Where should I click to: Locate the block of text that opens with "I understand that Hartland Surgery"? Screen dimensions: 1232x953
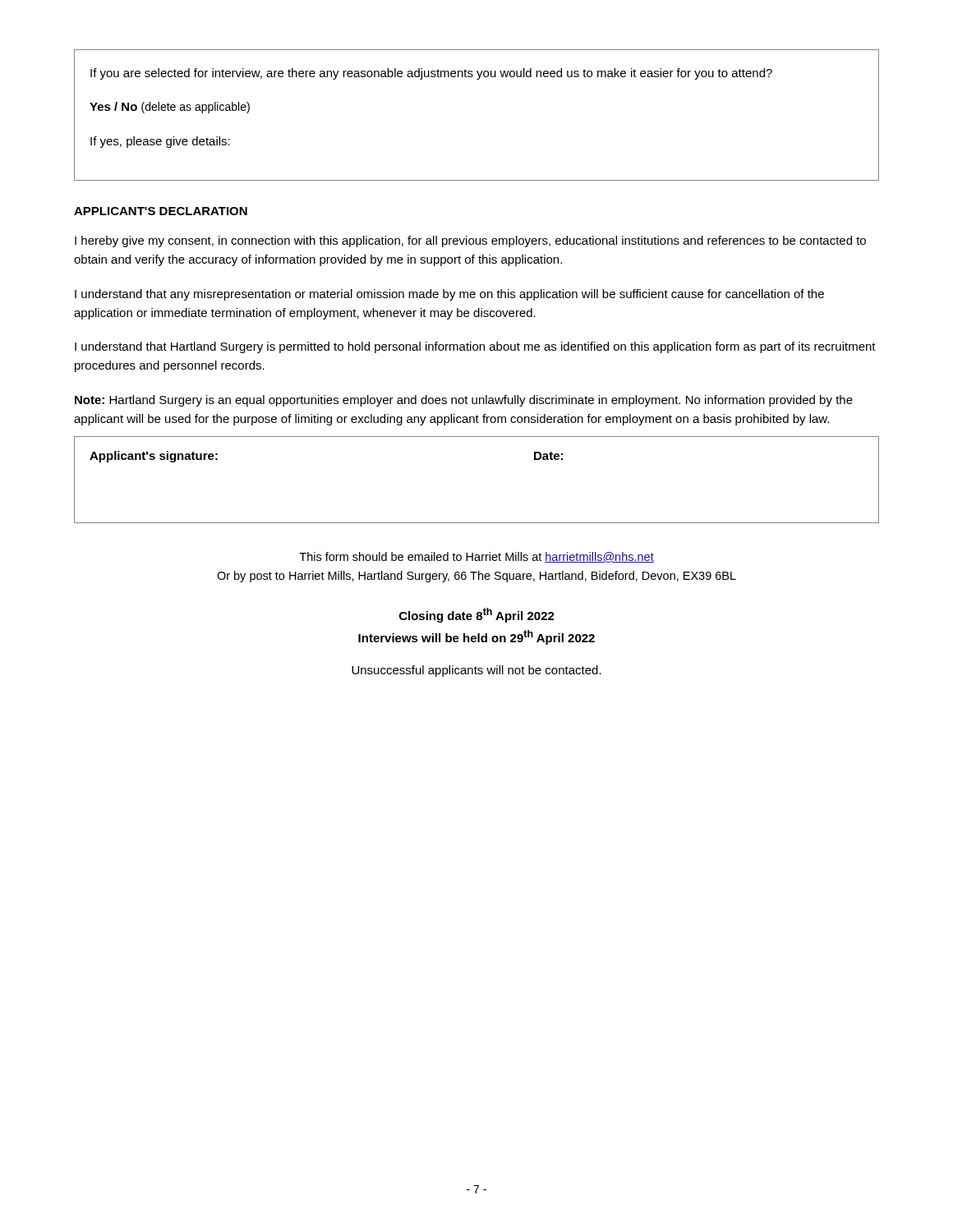[x=475, y=356]
